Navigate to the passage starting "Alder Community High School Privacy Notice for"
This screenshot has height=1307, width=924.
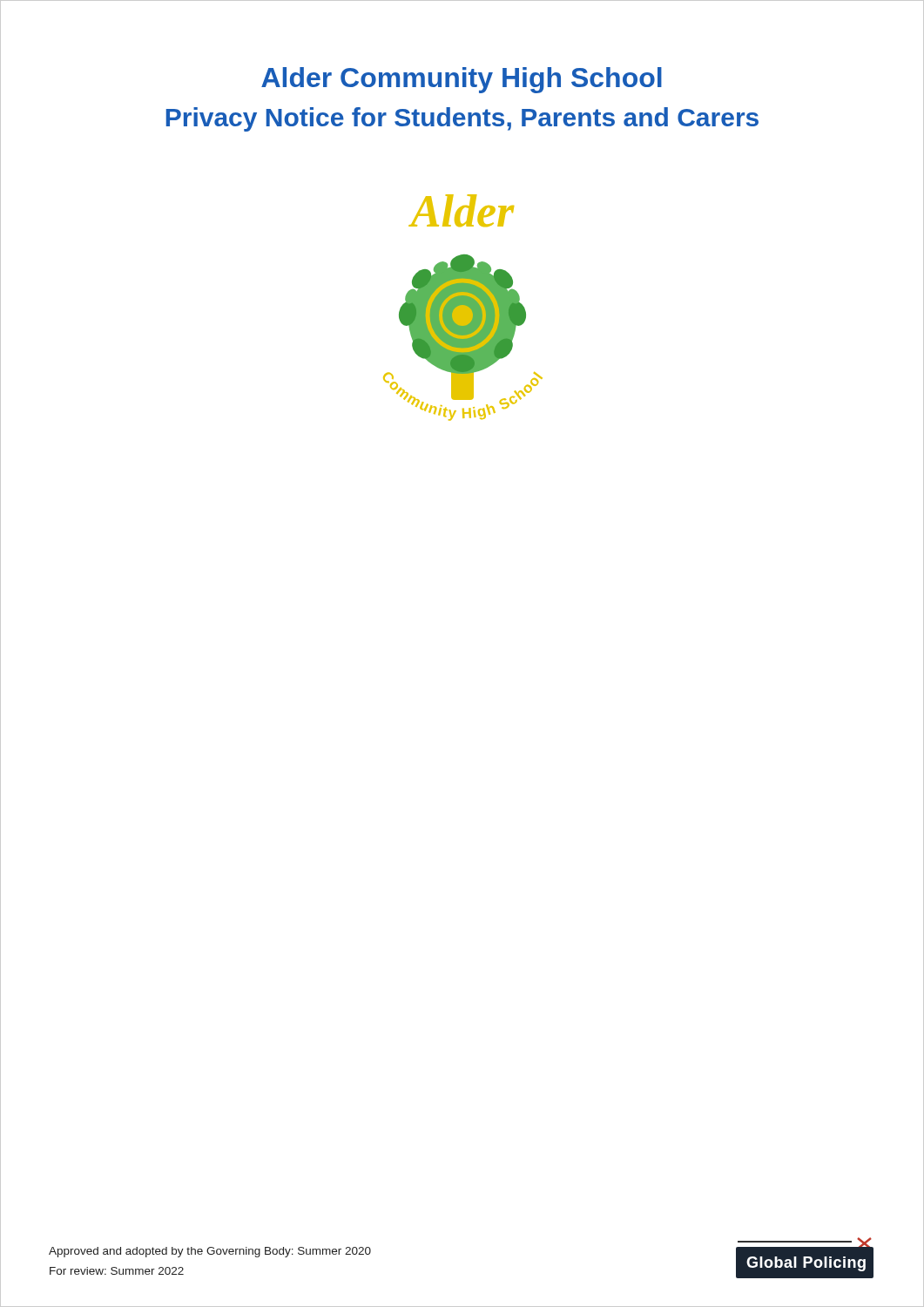click(462, 97)
